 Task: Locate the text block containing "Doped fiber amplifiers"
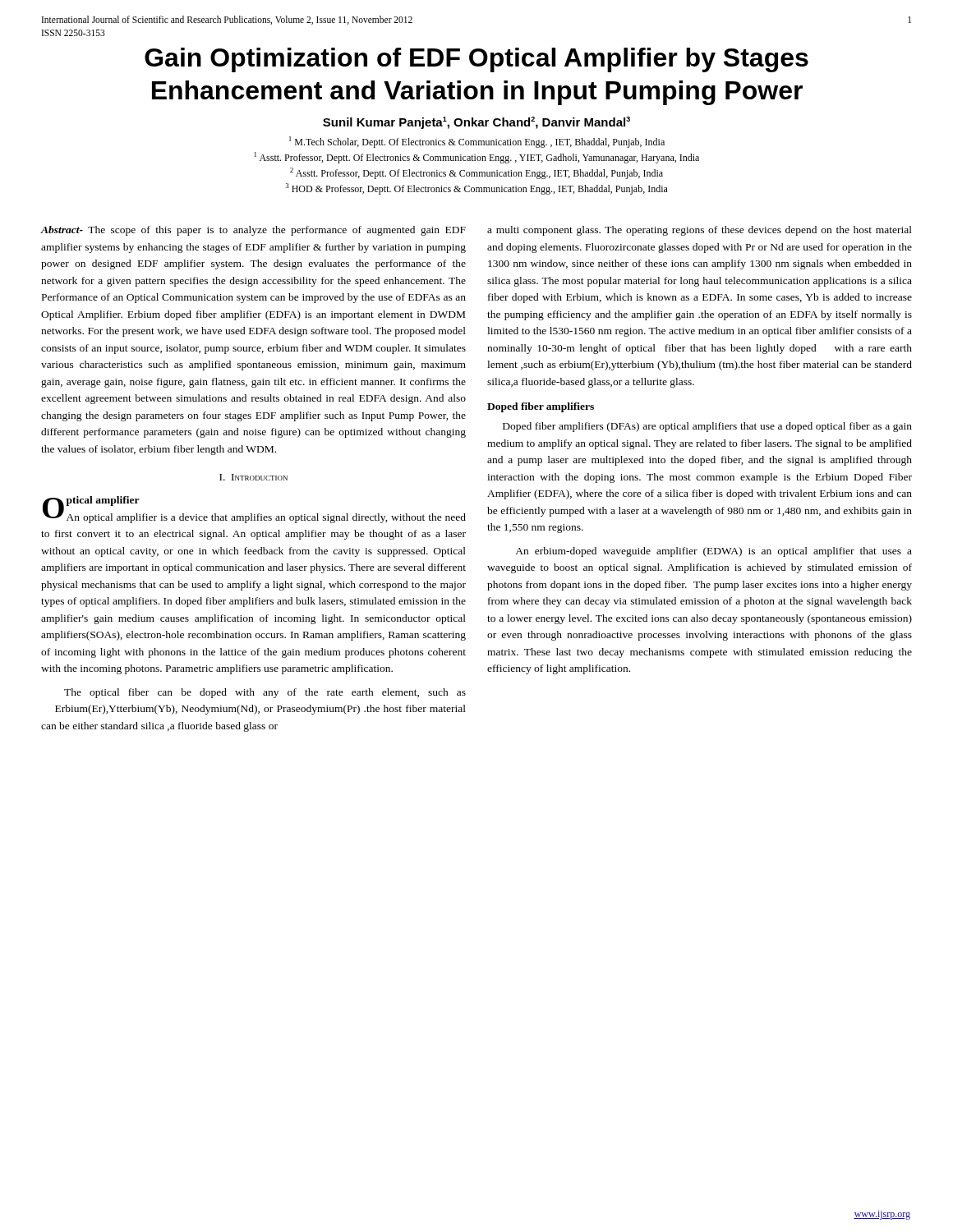pyautogui.click(x=700, y=477)
